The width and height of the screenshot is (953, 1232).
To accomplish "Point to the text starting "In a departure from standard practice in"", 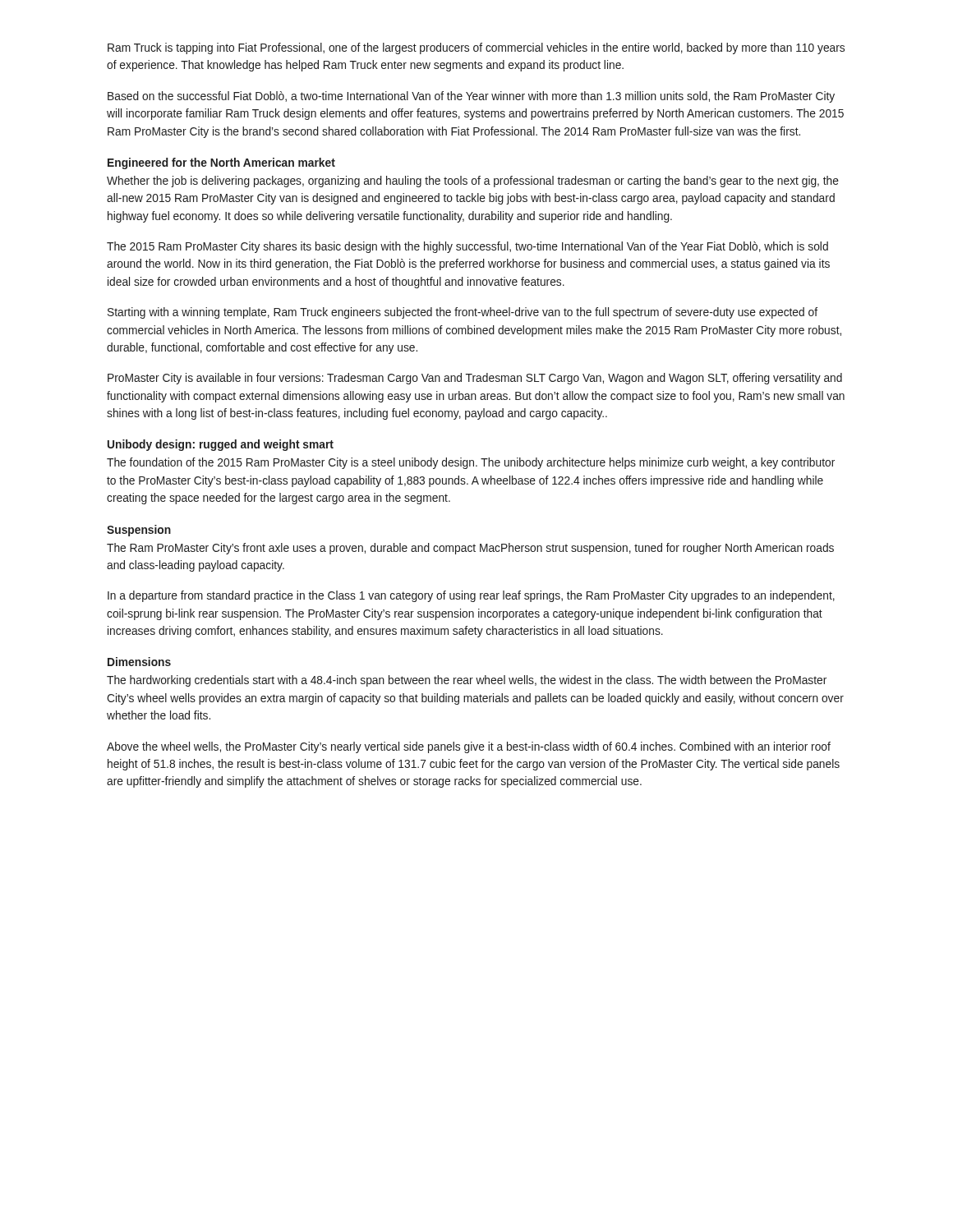I will pyautogui.click(x=471, y=614).
